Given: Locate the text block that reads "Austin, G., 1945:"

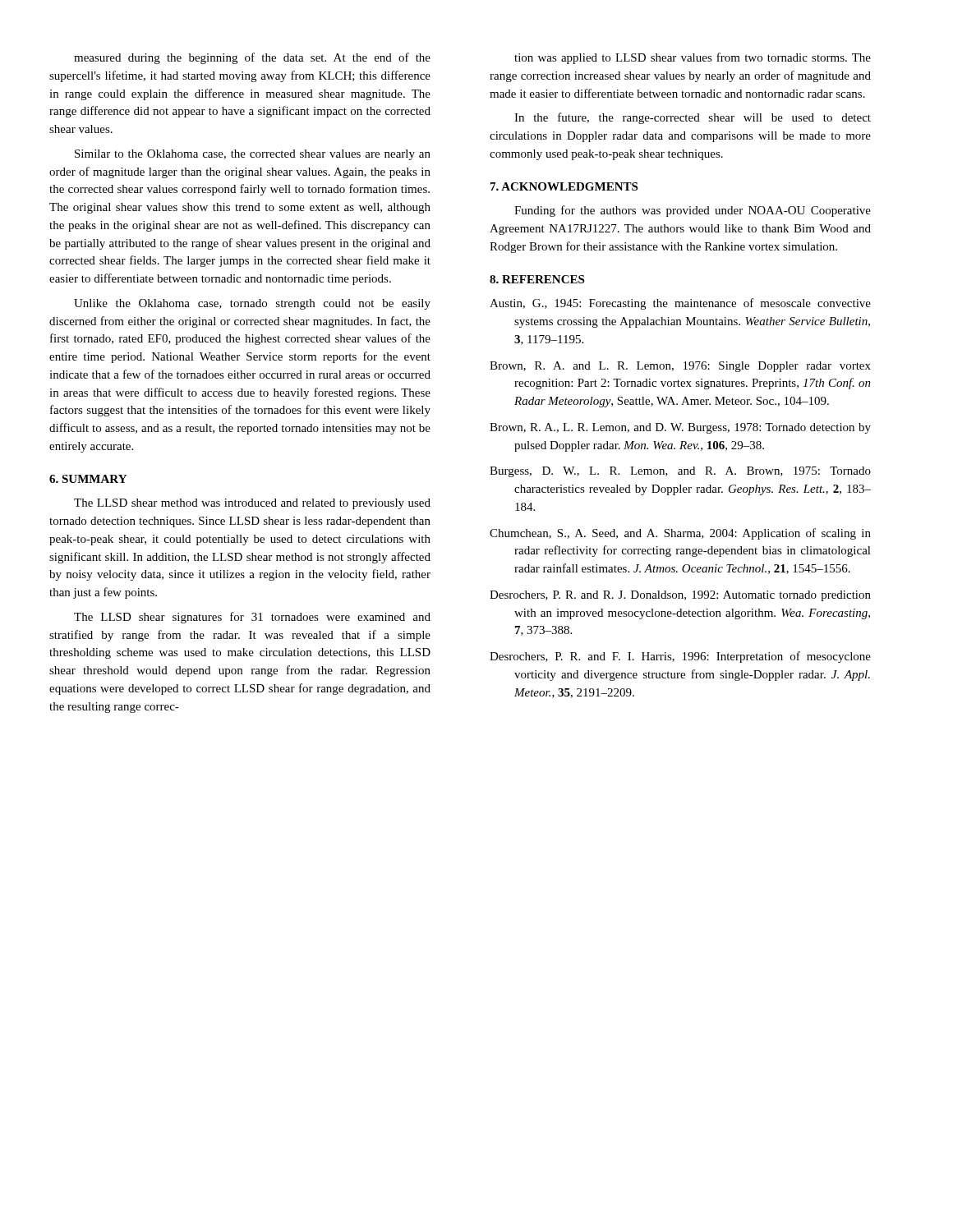Looking at the screenshot, I should tap(680, 498).
